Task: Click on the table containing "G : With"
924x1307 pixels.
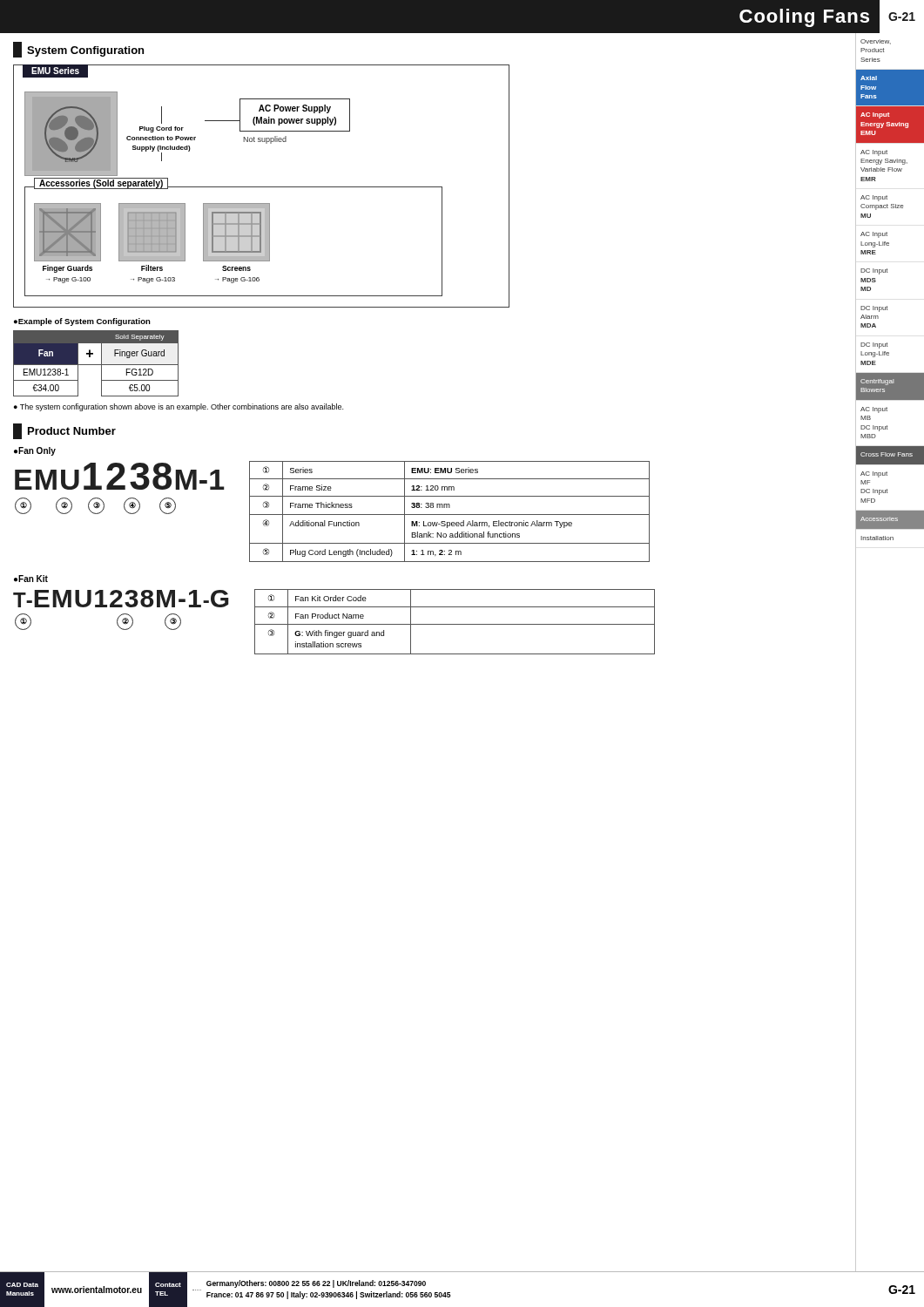Action: 450,621
